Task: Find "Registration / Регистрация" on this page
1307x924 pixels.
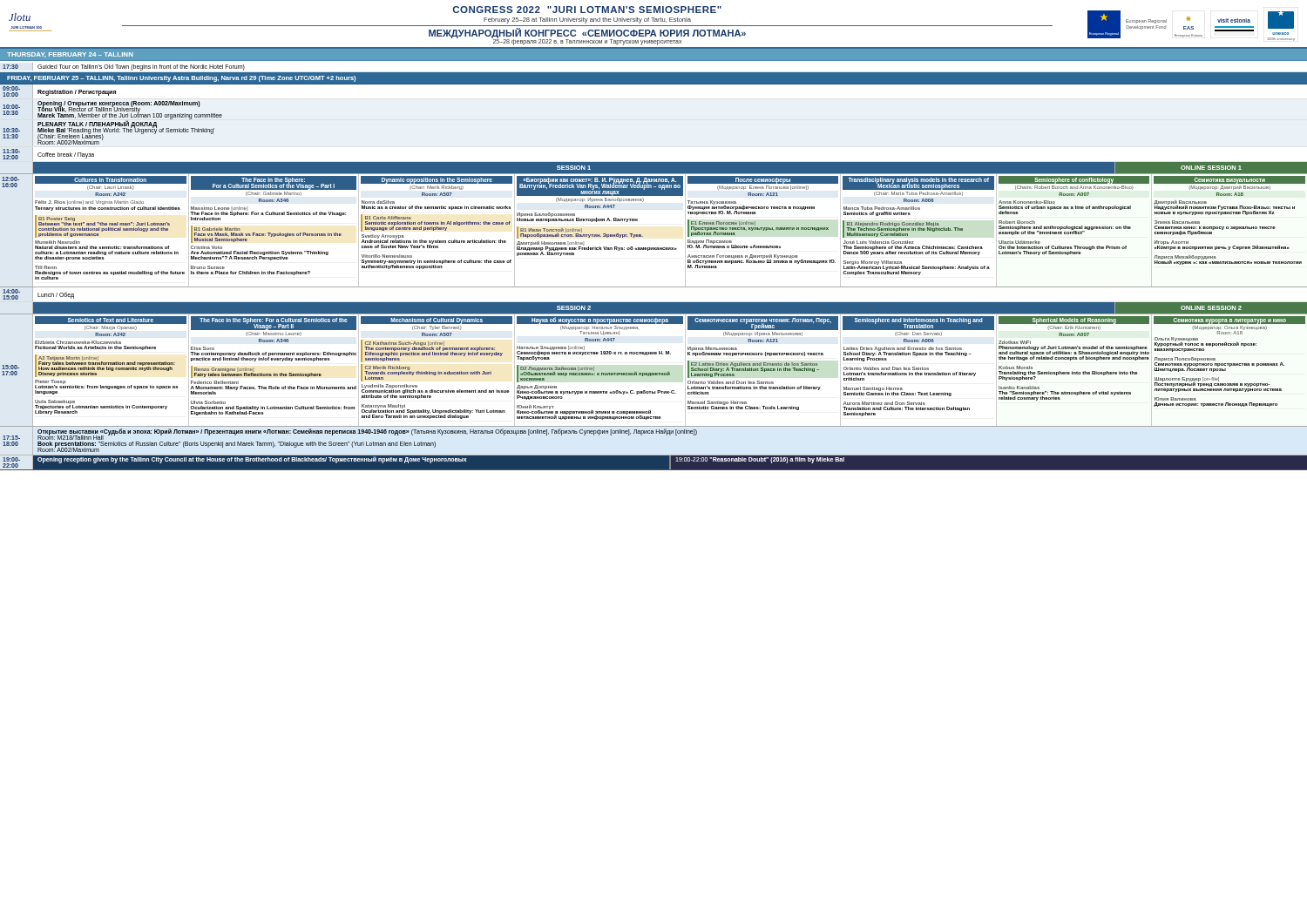Action: [x=77, y=91]
